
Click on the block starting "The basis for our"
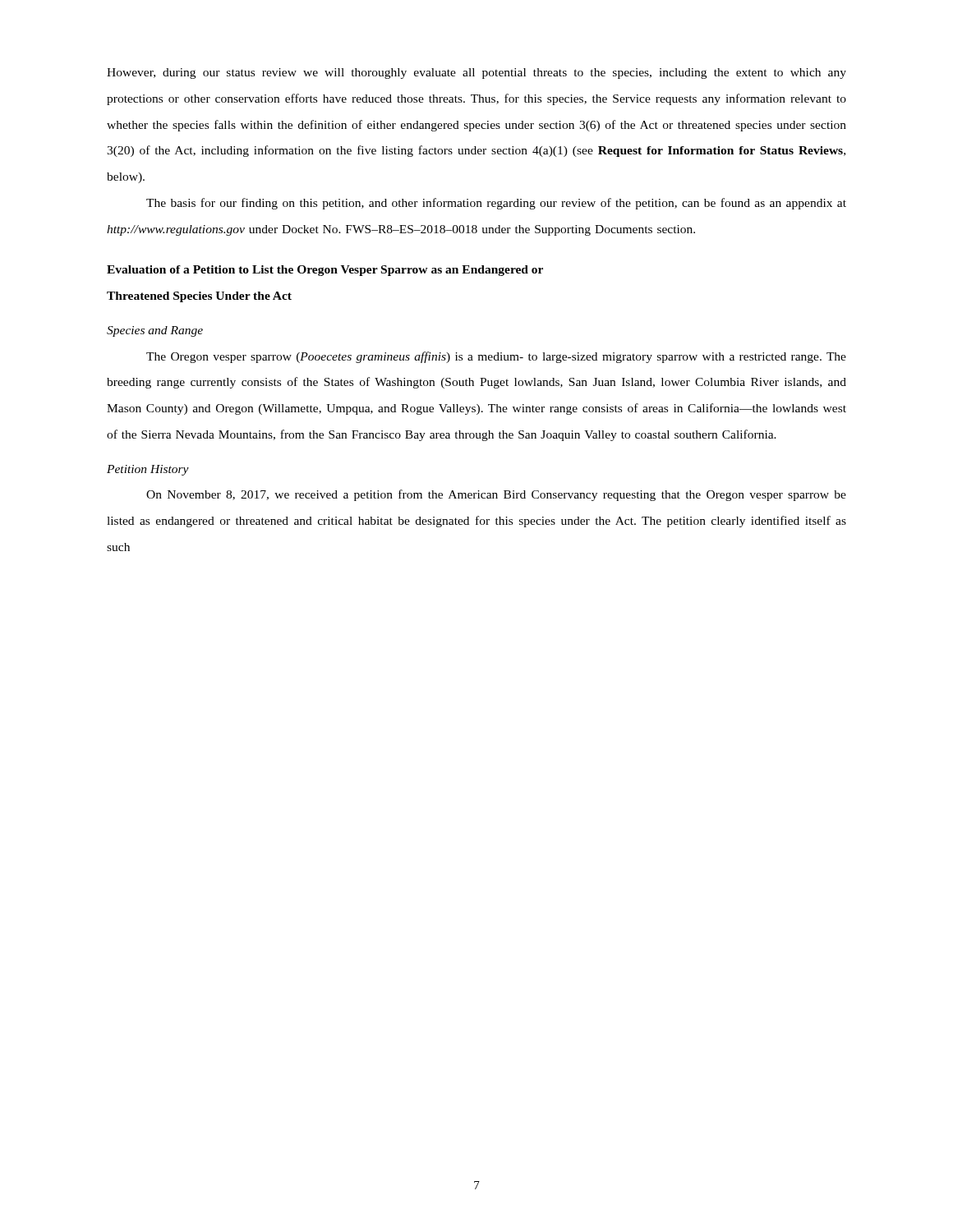[x=476, y=216]
